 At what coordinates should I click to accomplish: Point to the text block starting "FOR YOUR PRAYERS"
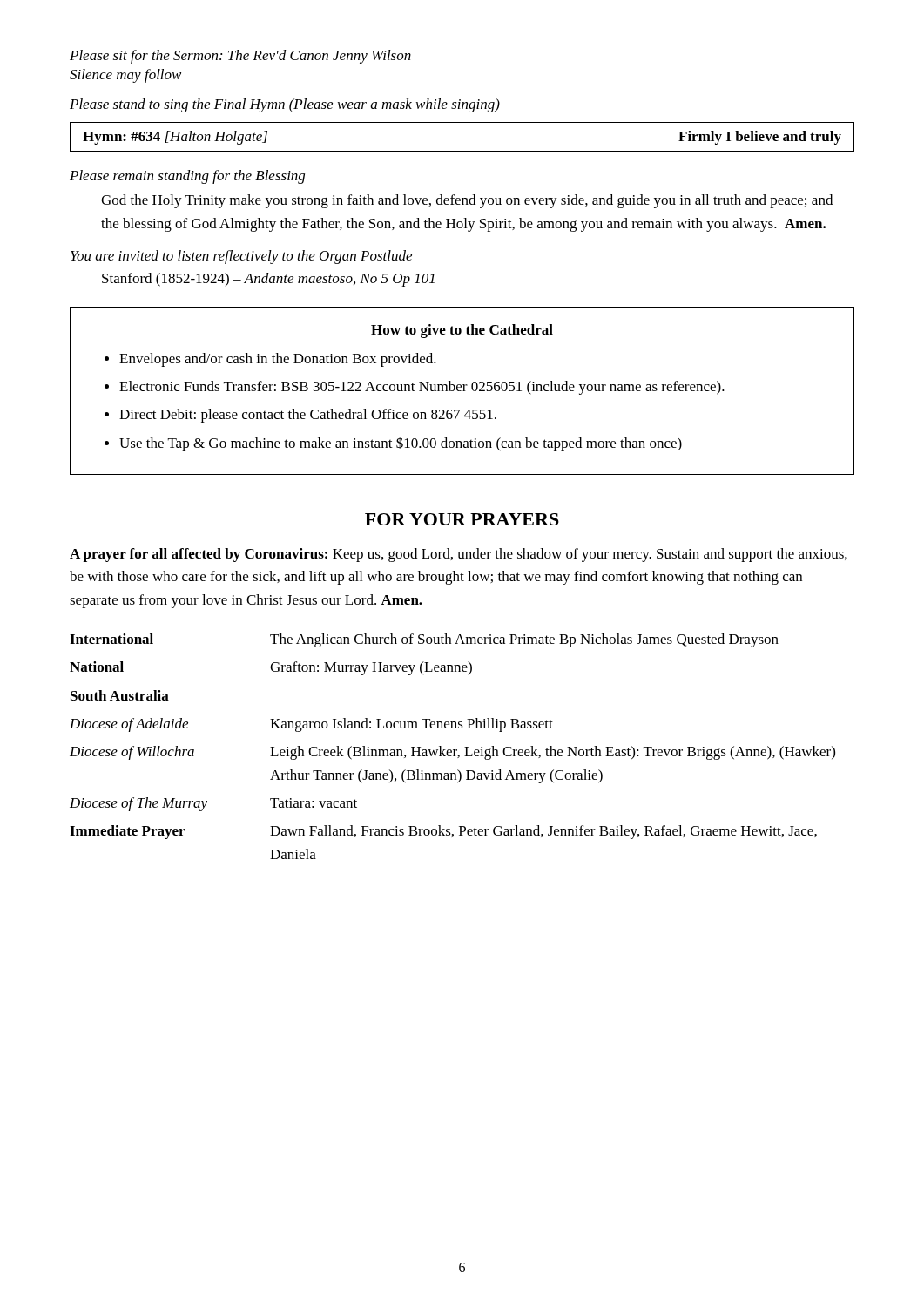pos(462,519)
